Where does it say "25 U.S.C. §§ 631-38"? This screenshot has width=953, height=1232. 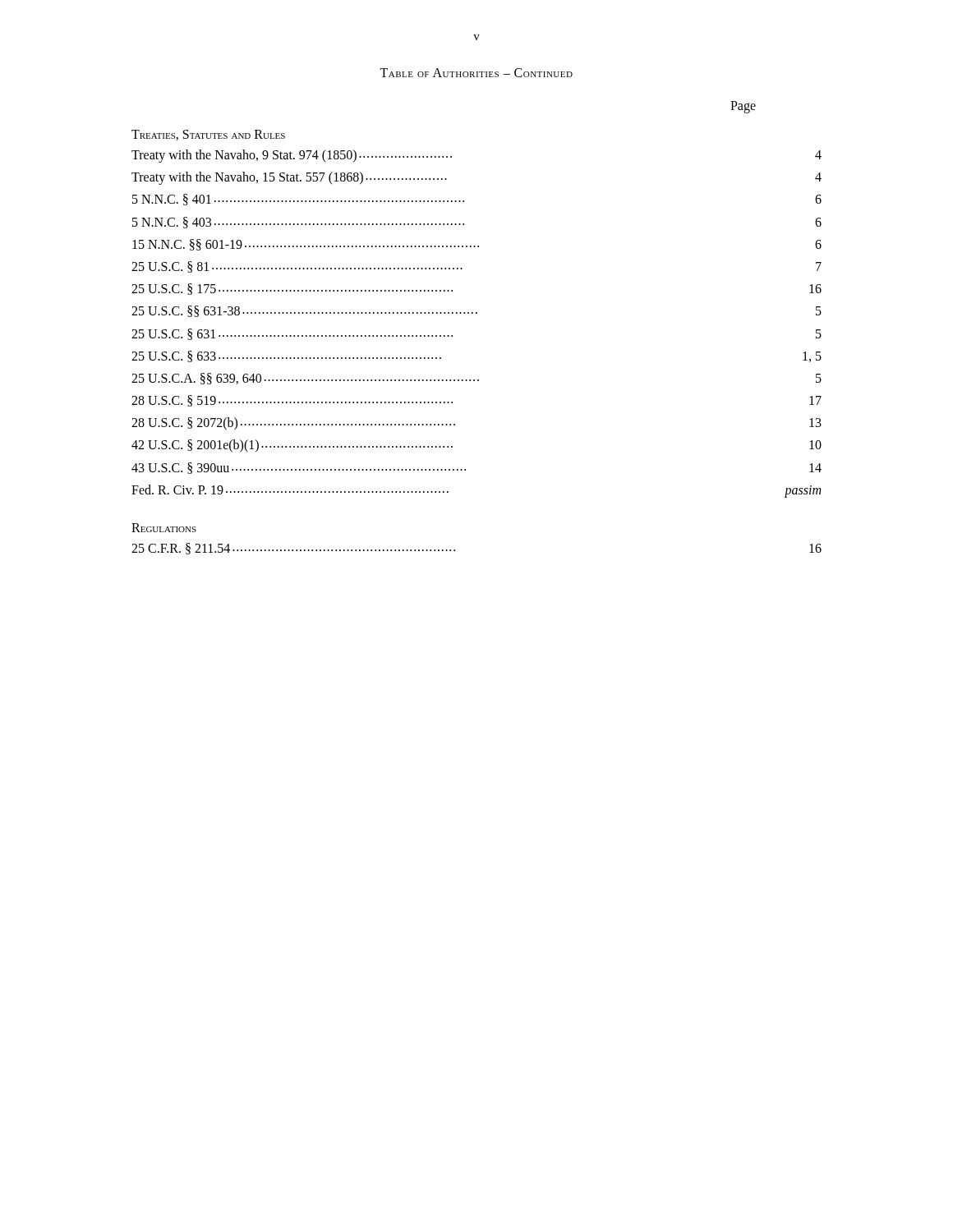click(476, 311)
